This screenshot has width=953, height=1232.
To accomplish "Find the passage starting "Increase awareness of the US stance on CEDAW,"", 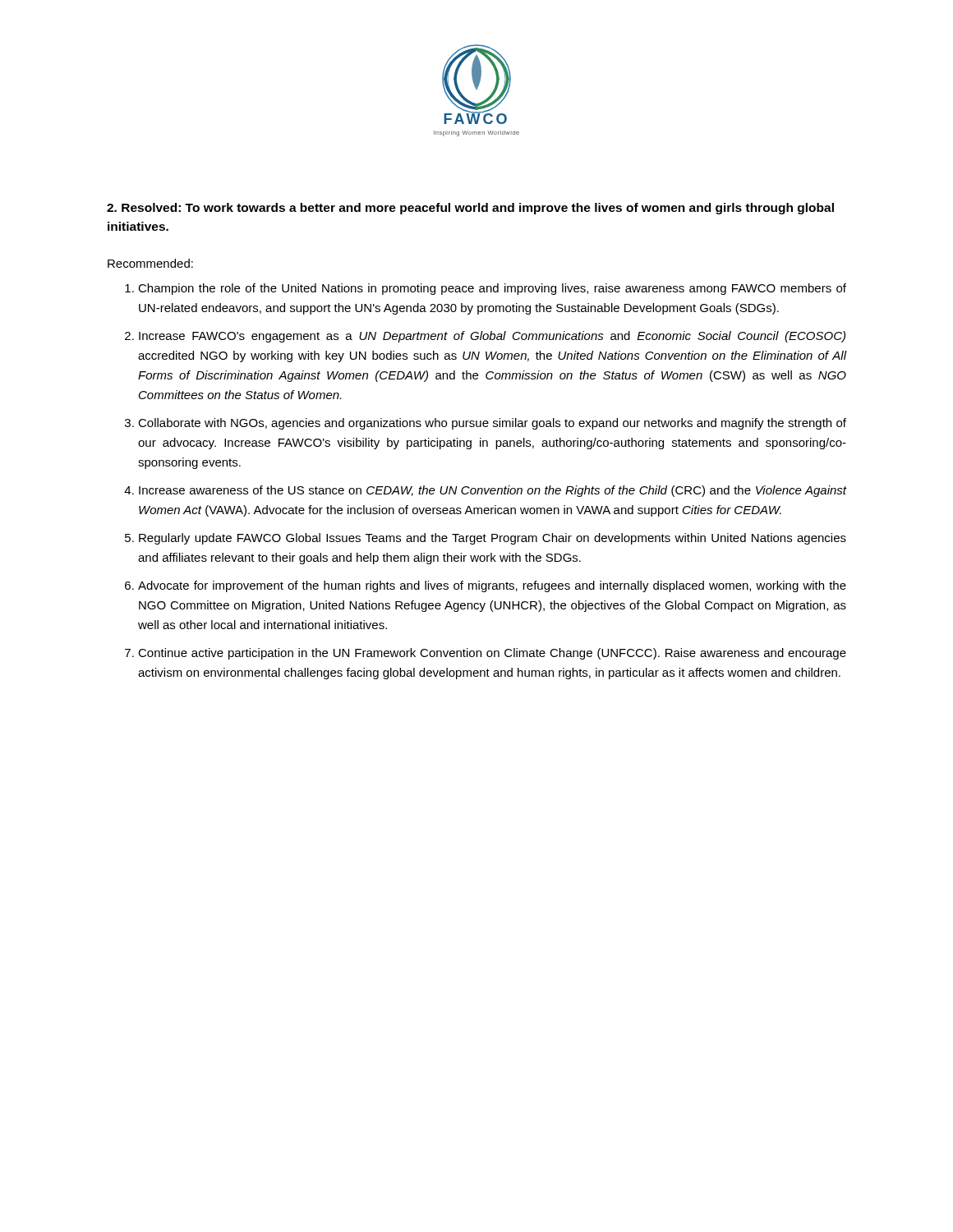I will [x=492, y=499].
